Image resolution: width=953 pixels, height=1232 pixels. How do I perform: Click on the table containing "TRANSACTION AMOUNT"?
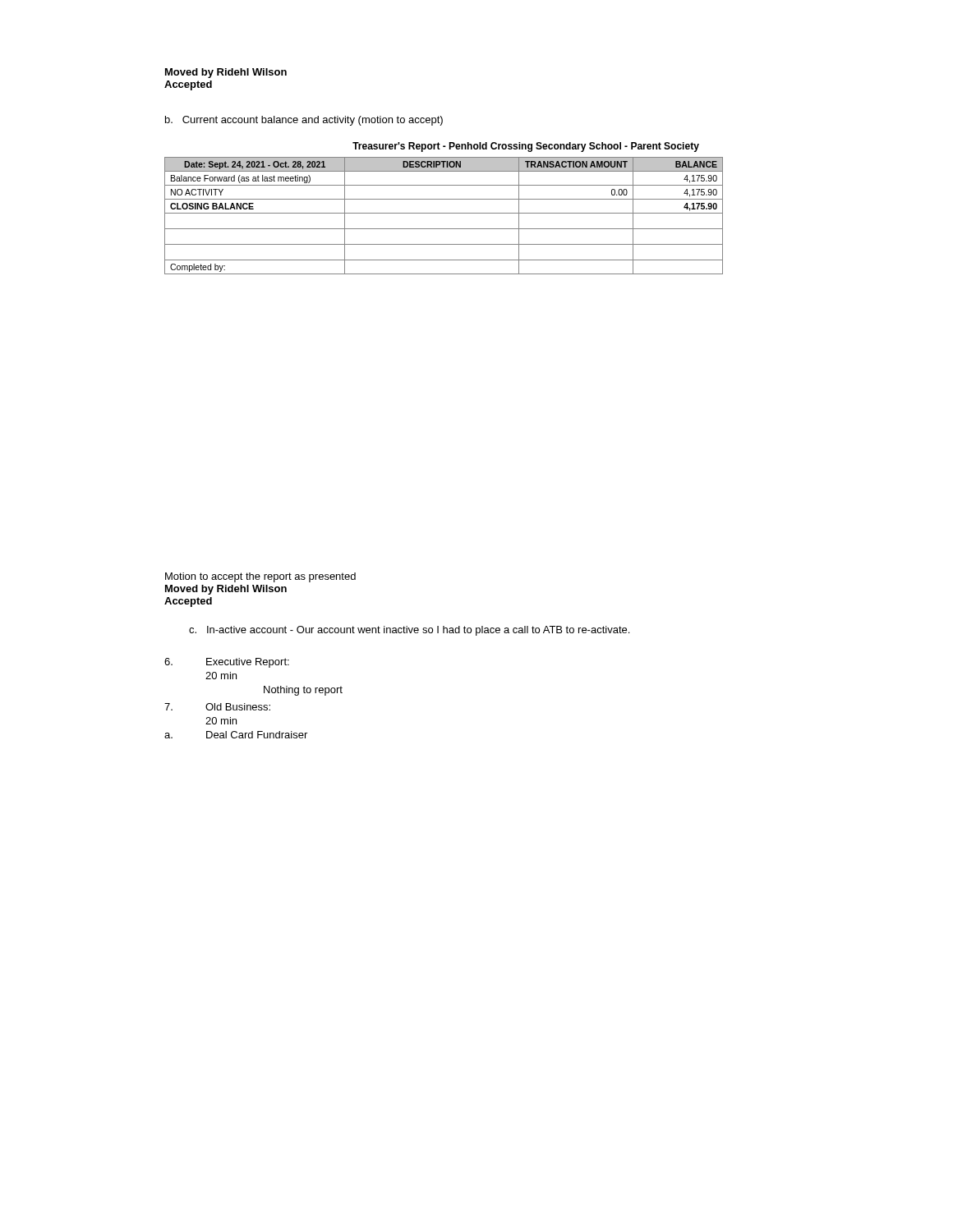pos(526,216)
